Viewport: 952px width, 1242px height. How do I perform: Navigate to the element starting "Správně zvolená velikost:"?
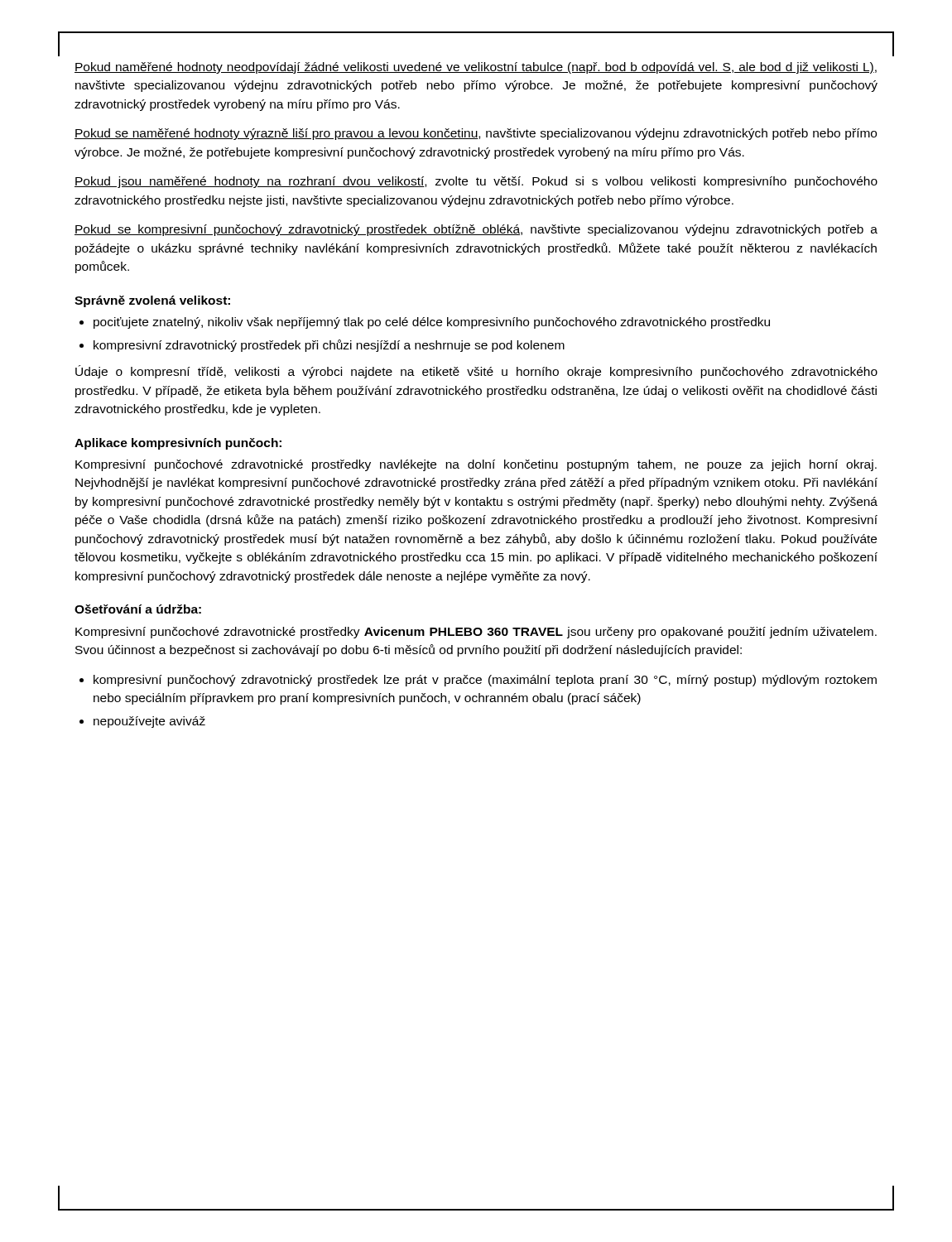click(x=152, y=301)
